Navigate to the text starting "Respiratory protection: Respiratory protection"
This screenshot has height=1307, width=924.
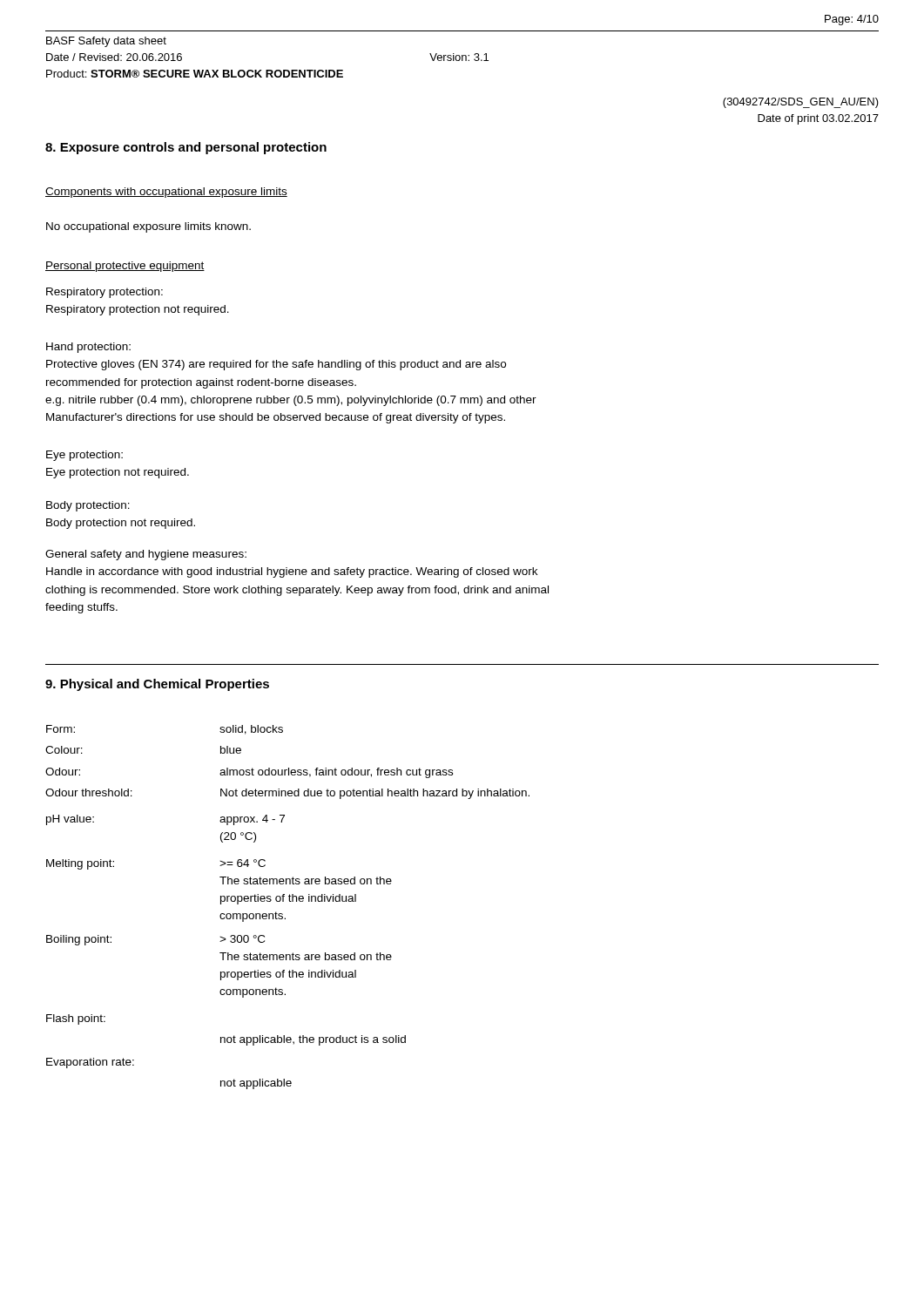137,300
